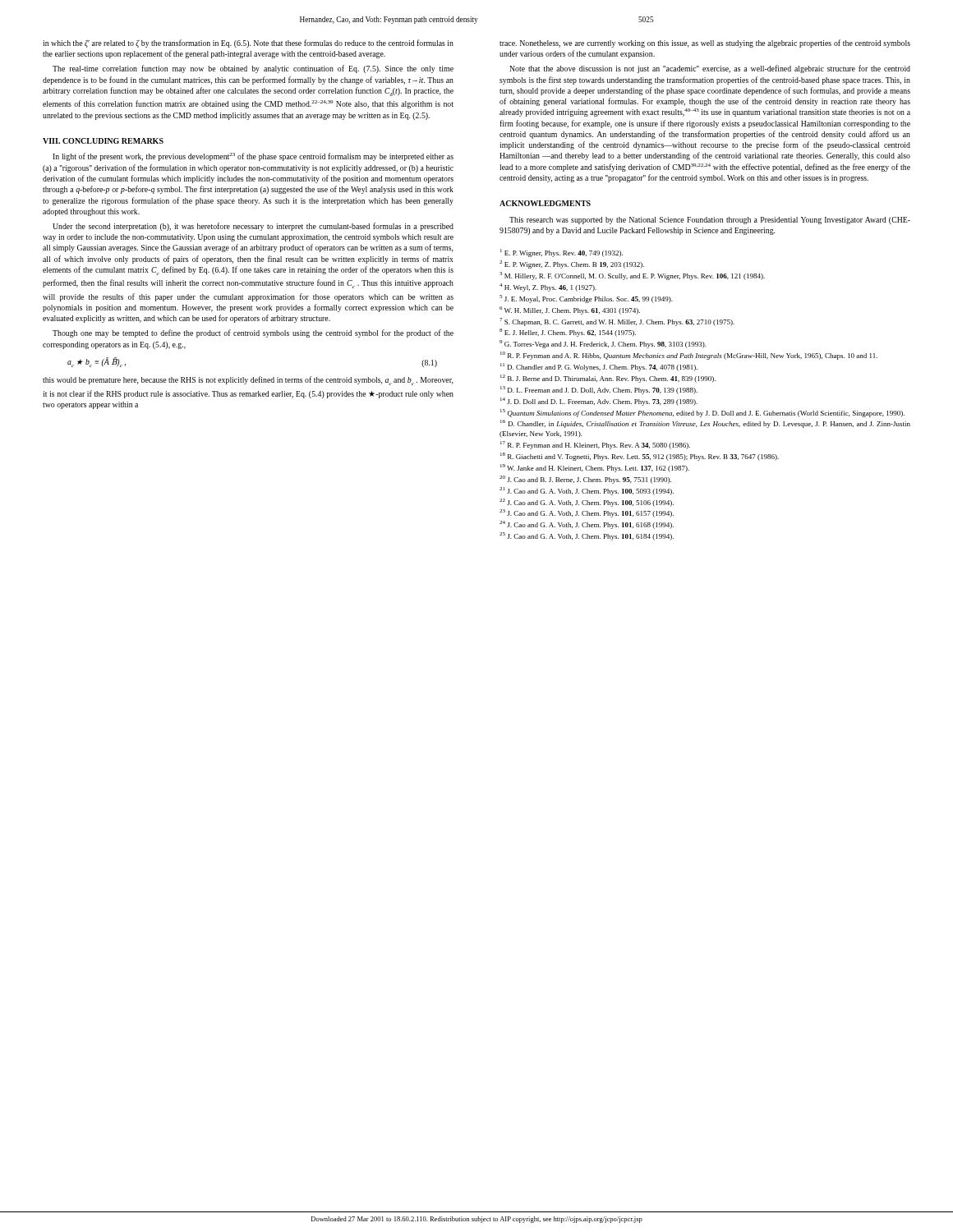Click the passage that begins "8 E. J."
Screen dimensions: 1232x953
[x=705, y=333]
